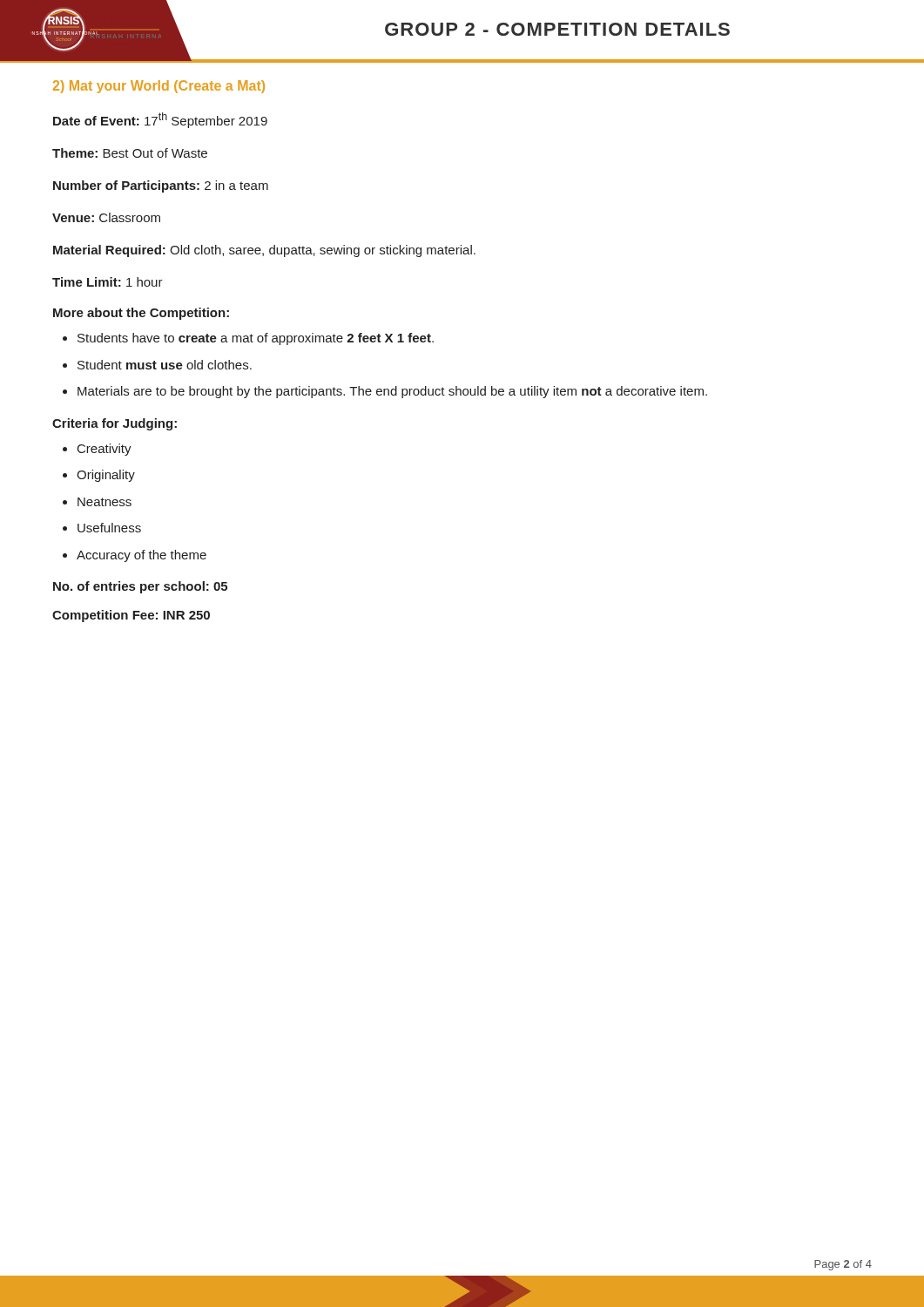This screenshot has width=924, height=1307.
Task: Click on the block starting "Time Limit: 1 hour"
Action: [x=107, y=282]
